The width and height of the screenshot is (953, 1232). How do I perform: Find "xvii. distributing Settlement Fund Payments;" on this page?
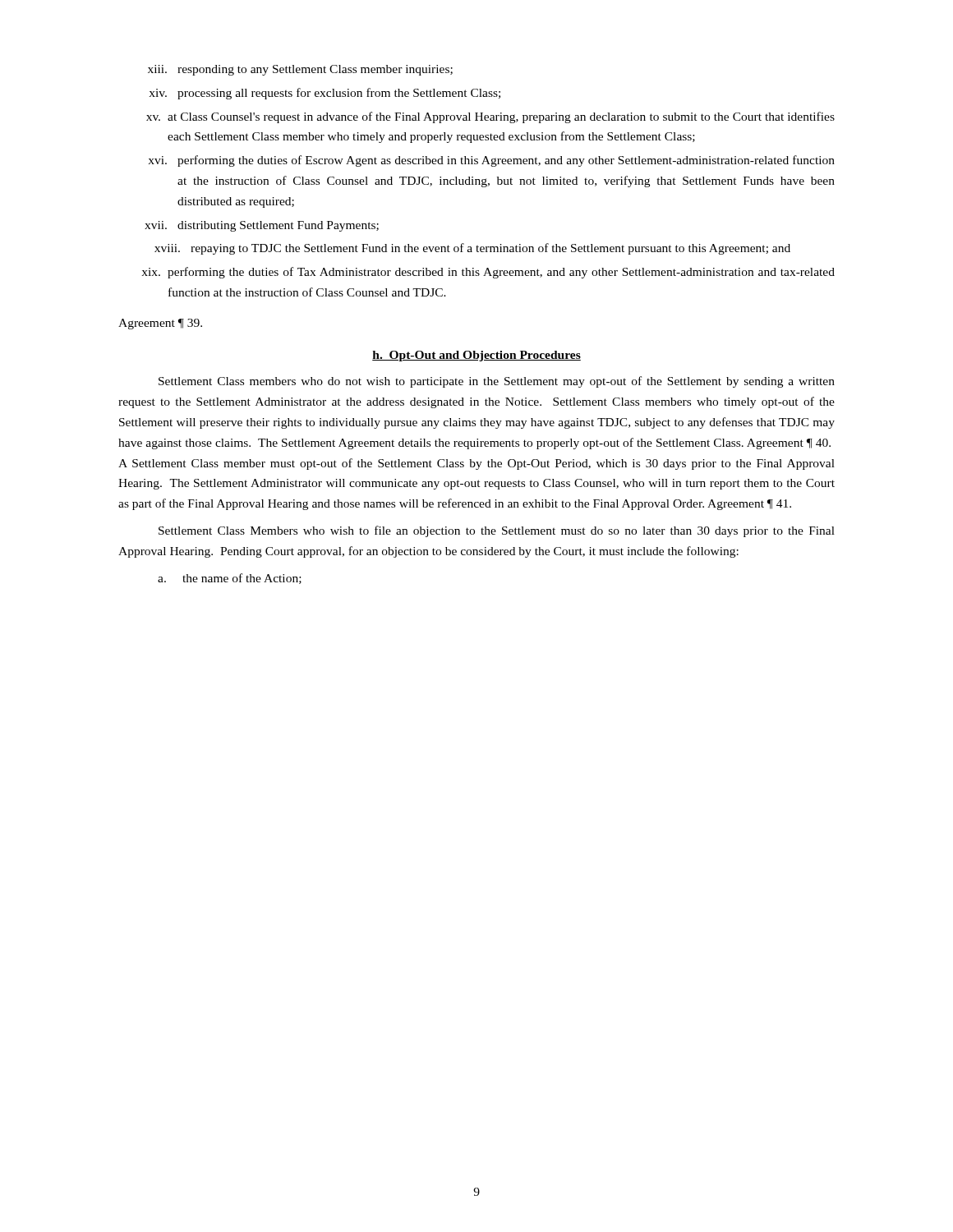click(x=262, y=226)
